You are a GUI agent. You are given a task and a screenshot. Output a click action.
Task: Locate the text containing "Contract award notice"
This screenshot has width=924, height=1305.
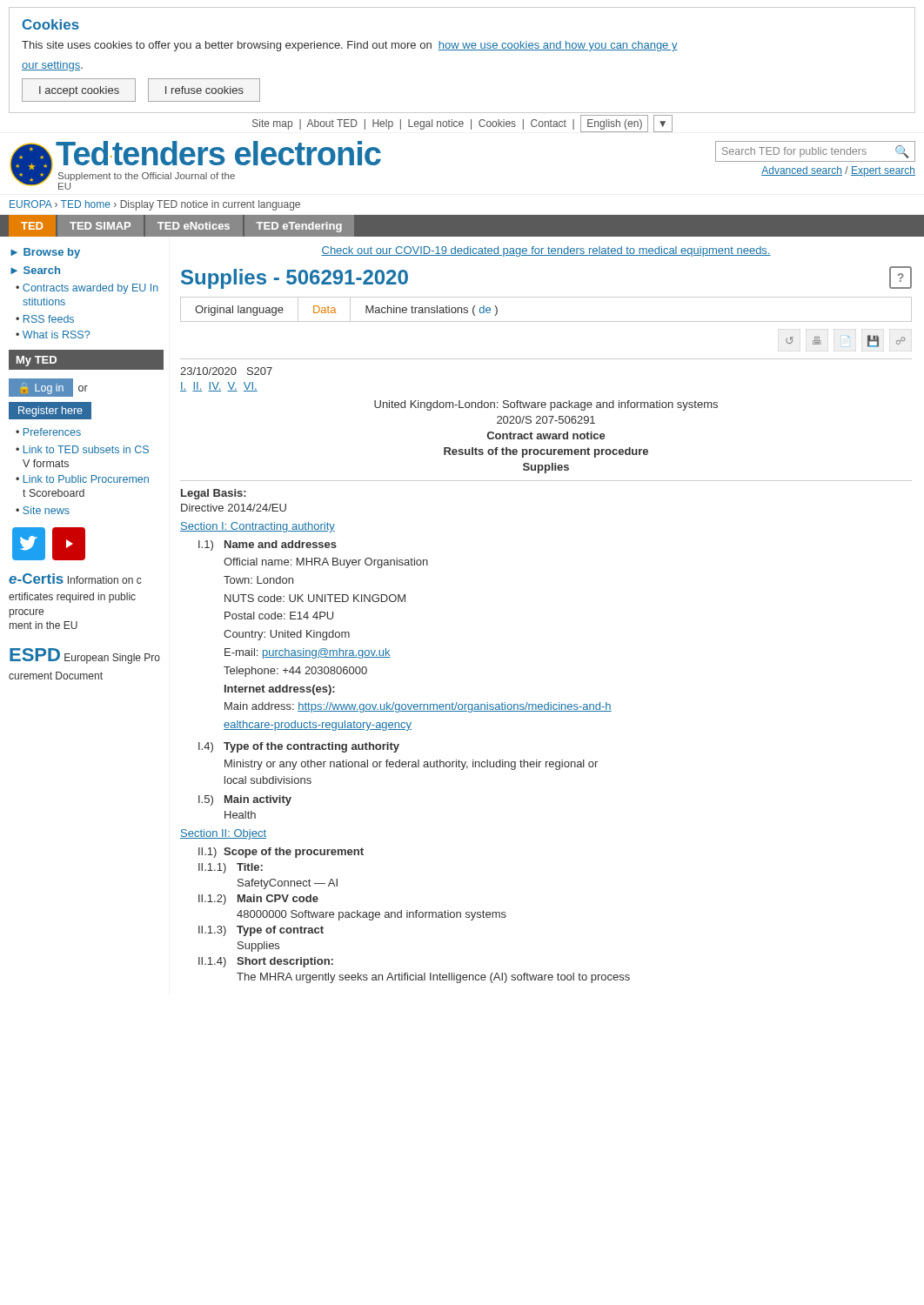tap(546, 435)
